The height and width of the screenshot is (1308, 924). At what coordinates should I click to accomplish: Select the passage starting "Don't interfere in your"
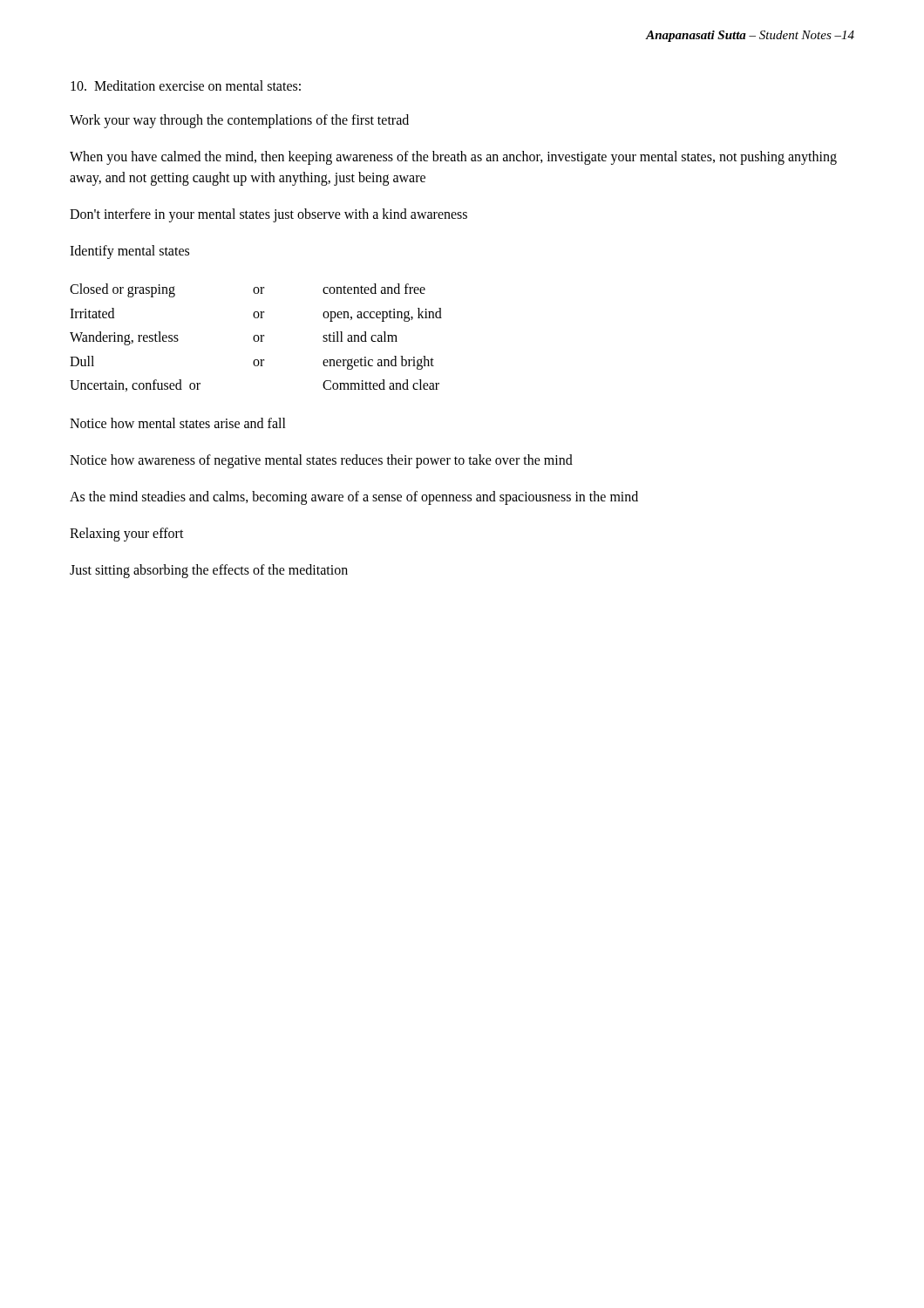(269, 214)
